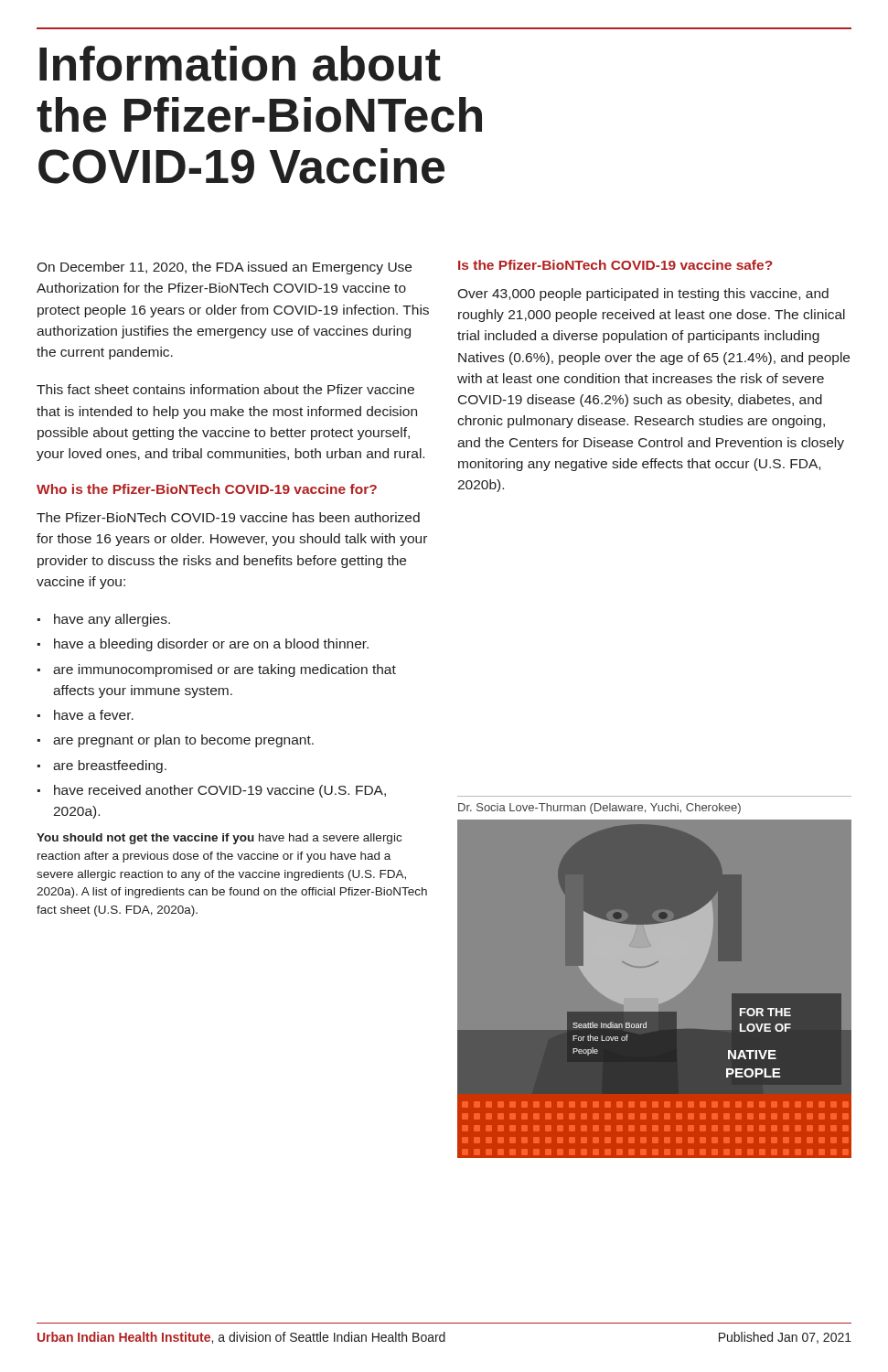Navigate to the text block starting "Information aboutthe Pfizer-BioNTechCOVID-19"
Image resolution: width=888 pixels, height=1372 pixels.
pos(293,115)
